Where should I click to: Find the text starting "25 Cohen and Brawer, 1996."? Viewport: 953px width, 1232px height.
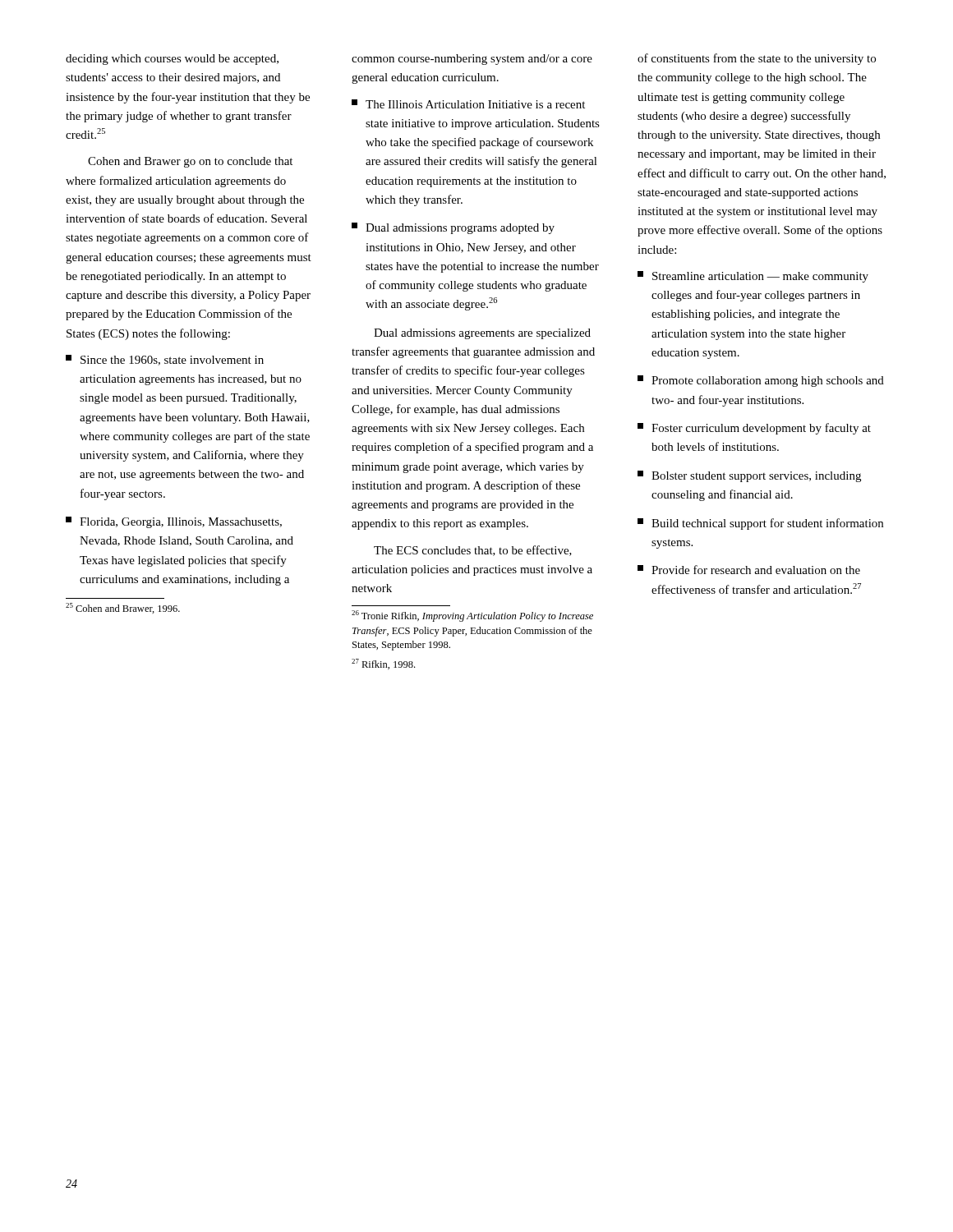[123, 608]
